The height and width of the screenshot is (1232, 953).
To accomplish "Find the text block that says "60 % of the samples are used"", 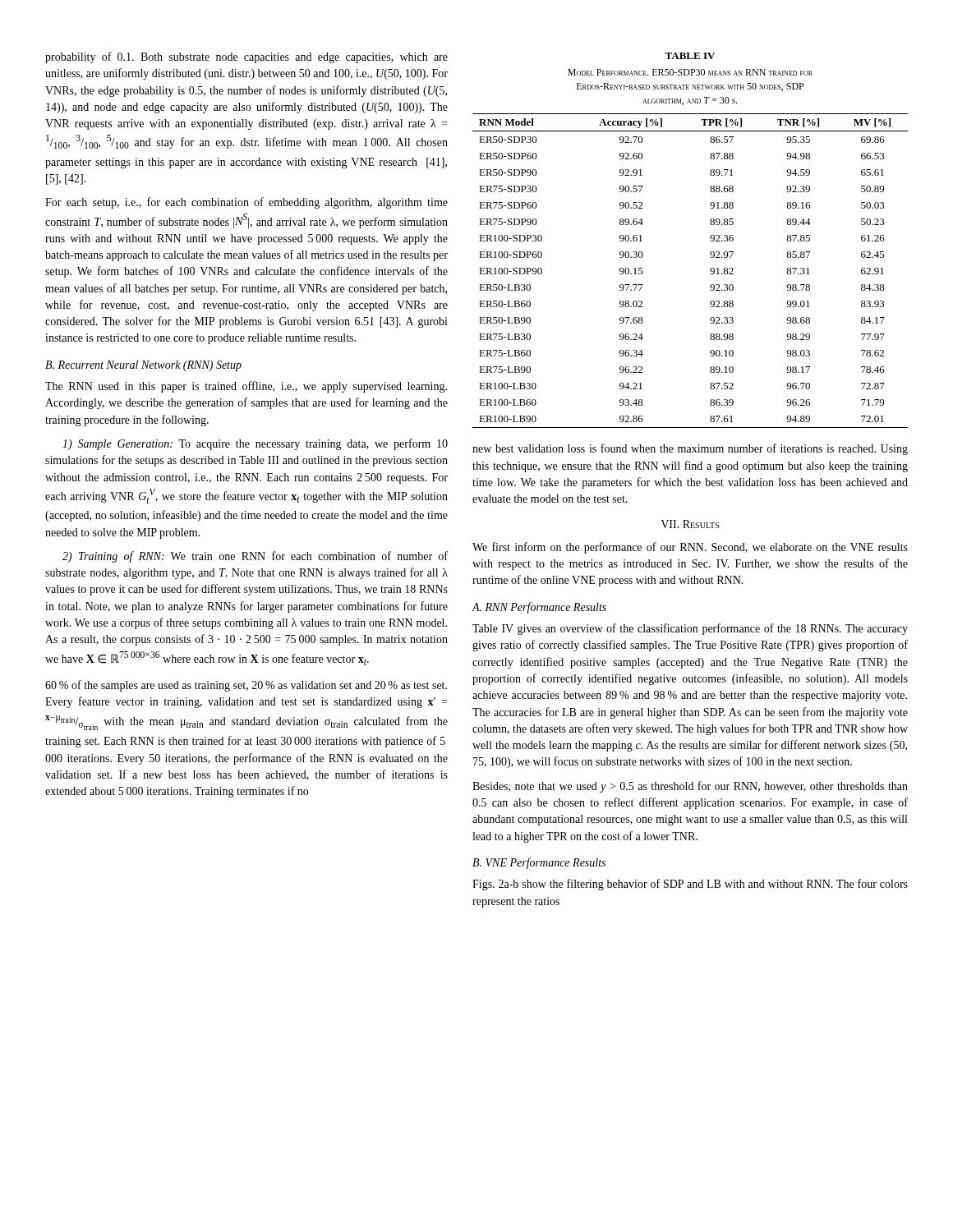I will coord(246,739).
